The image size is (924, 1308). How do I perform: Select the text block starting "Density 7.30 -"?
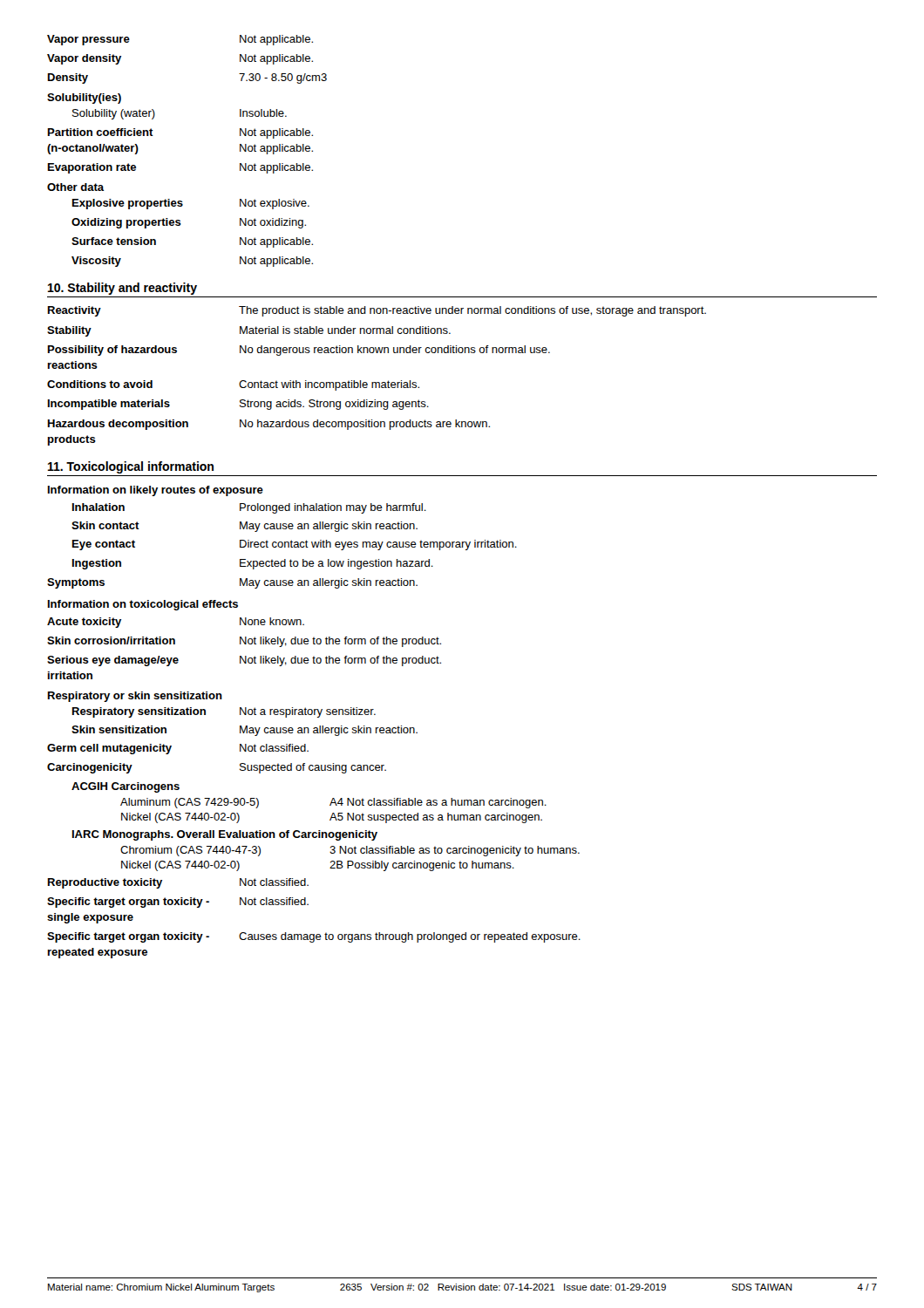pyautogui.click(x=61, y=78)
